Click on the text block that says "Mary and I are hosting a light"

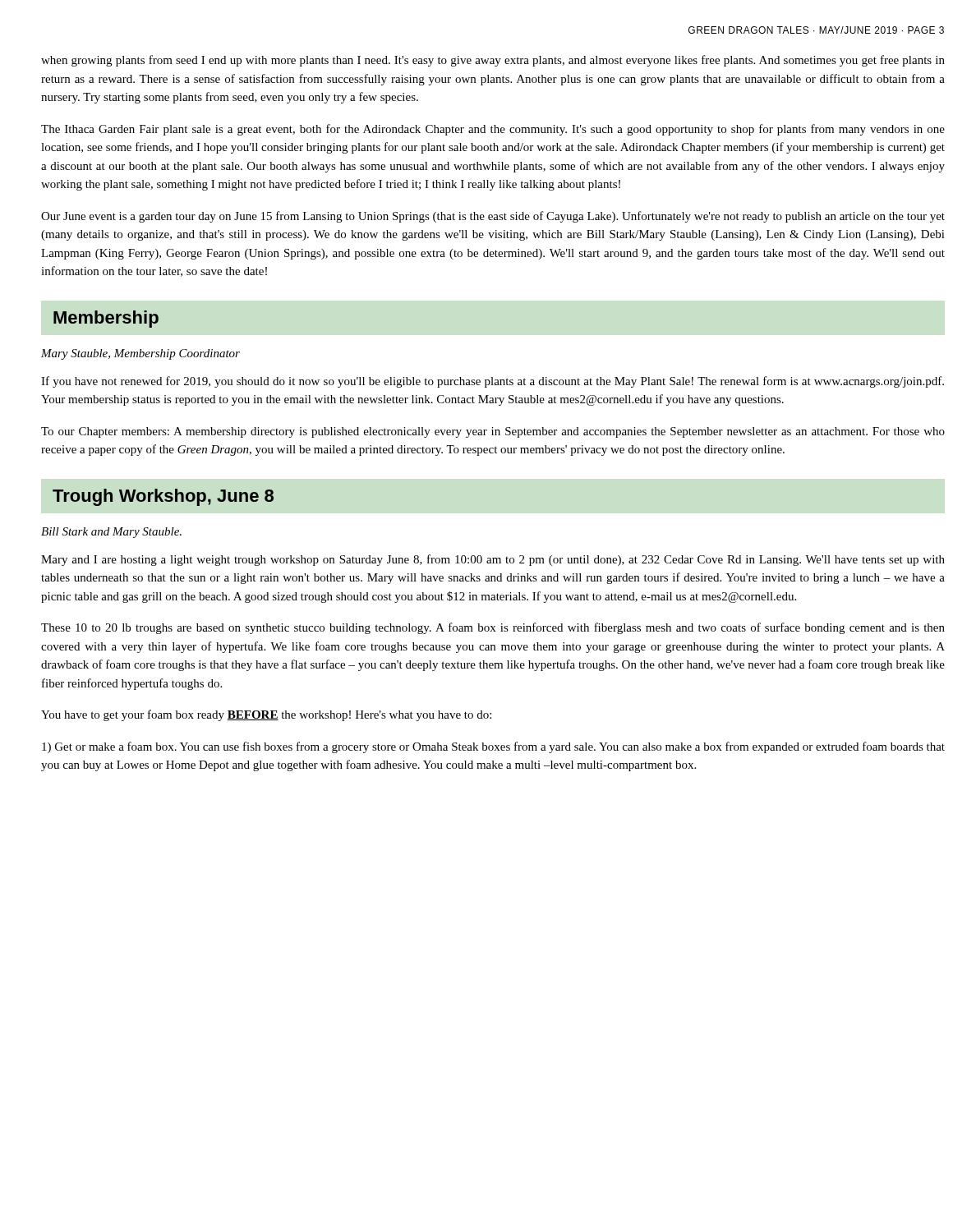[x=493, y=577]
